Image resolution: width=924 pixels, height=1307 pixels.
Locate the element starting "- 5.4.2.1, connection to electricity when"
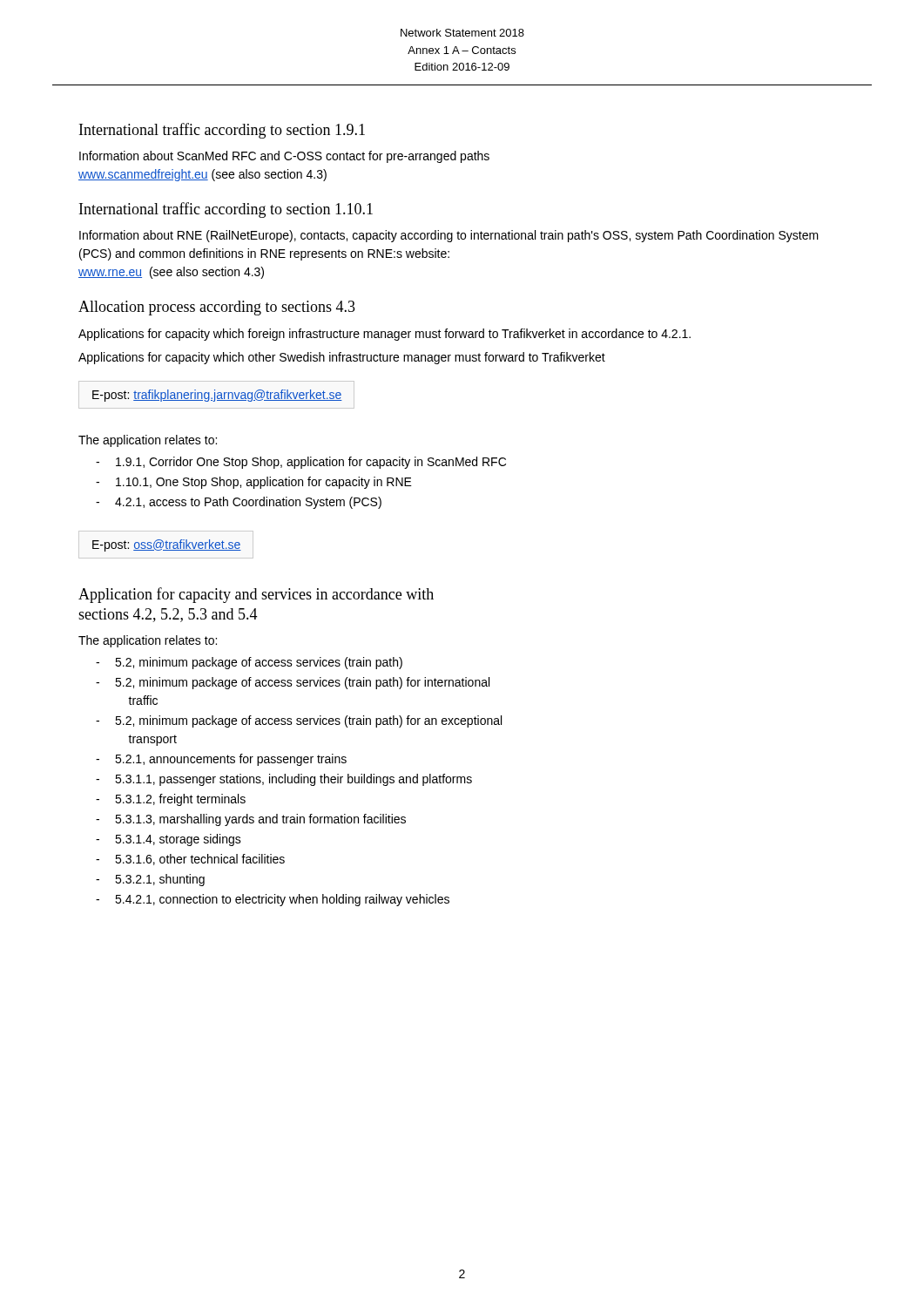coord(273,900)
